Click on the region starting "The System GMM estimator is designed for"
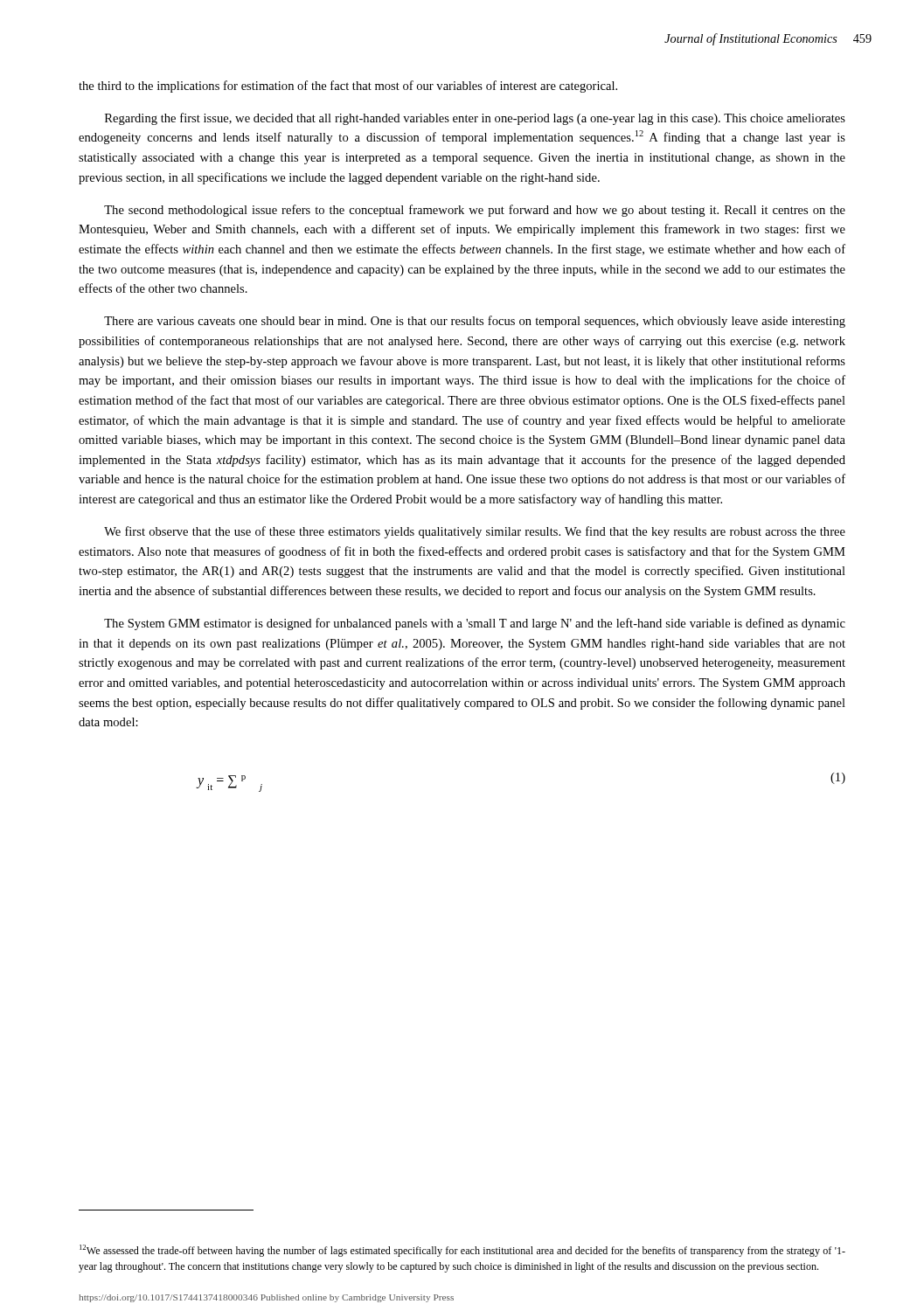Viewport: 924px width, 1311px height. tap(462, 673)
